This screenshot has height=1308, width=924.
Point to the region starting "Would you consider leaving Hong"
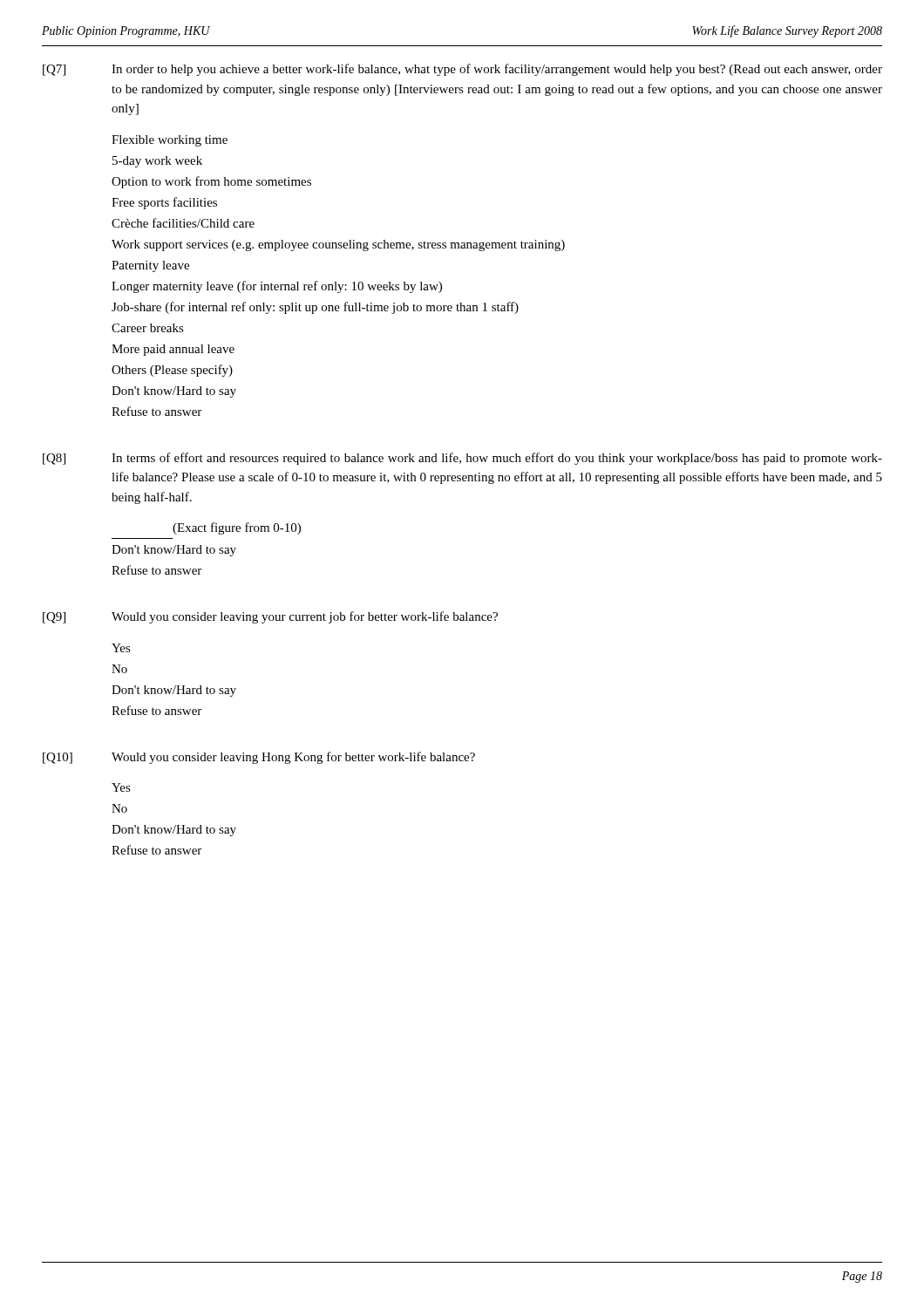pyautogui.click(x=294, y=756)
